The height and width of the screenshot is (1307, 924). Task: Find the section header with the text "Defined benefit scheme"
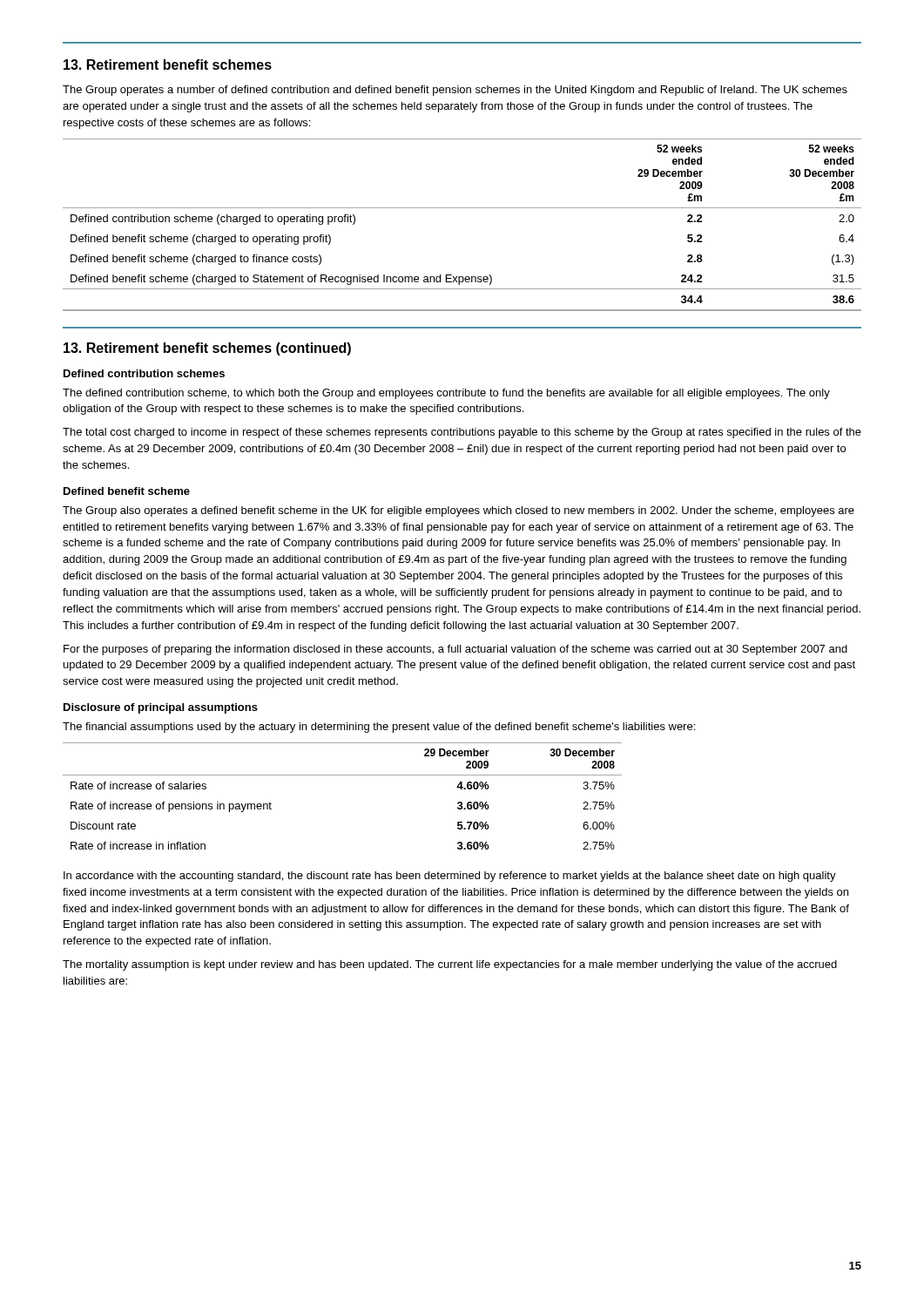click(127, 491)
